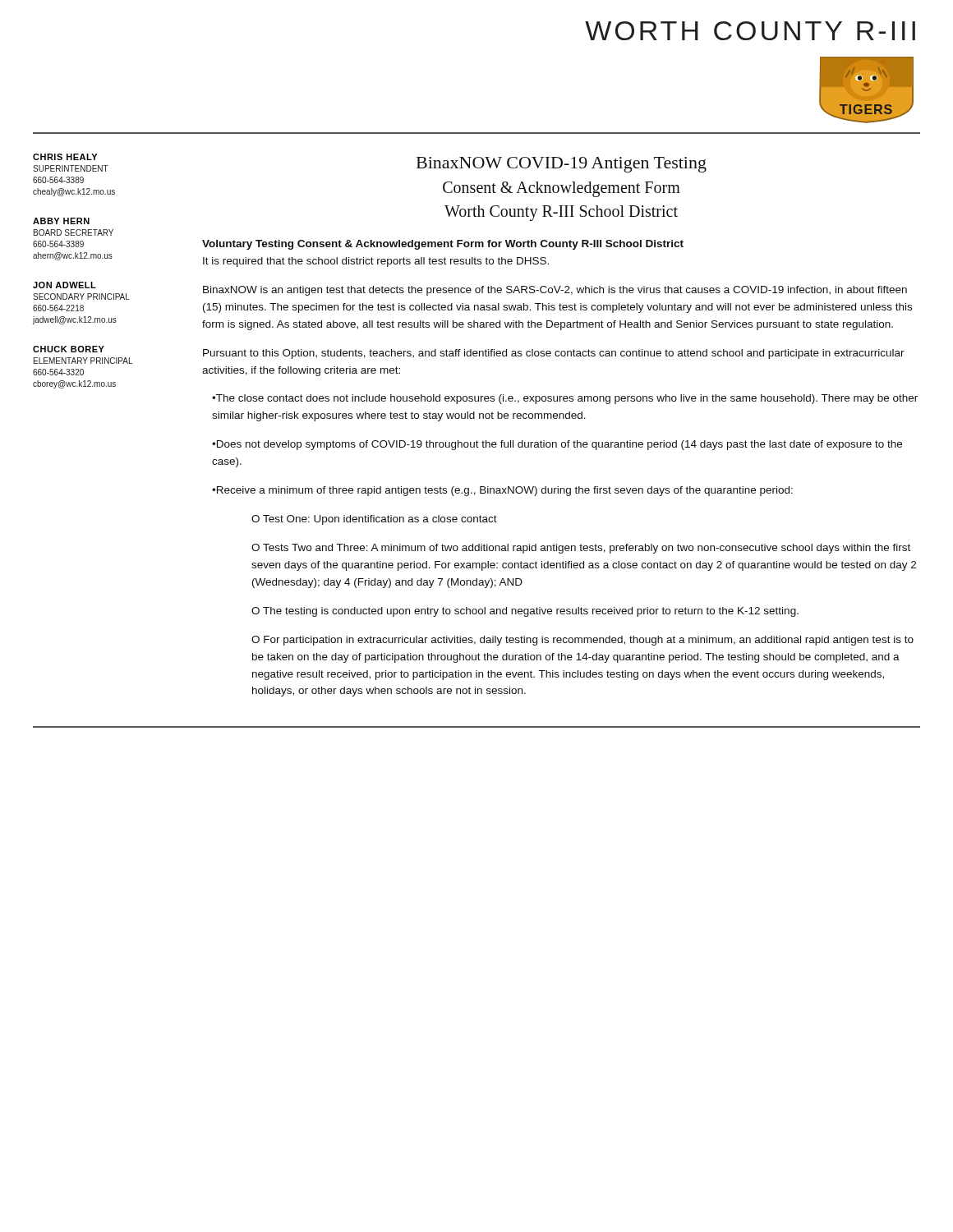Click where it says "CHUCK BOREY ELEMENTARY PRINCIPAL660-564-3320cborey@wc.k12.mo.us"
Image resolution: width=953 pixels, height=1232 pixels.
click(x=106, y=367)
